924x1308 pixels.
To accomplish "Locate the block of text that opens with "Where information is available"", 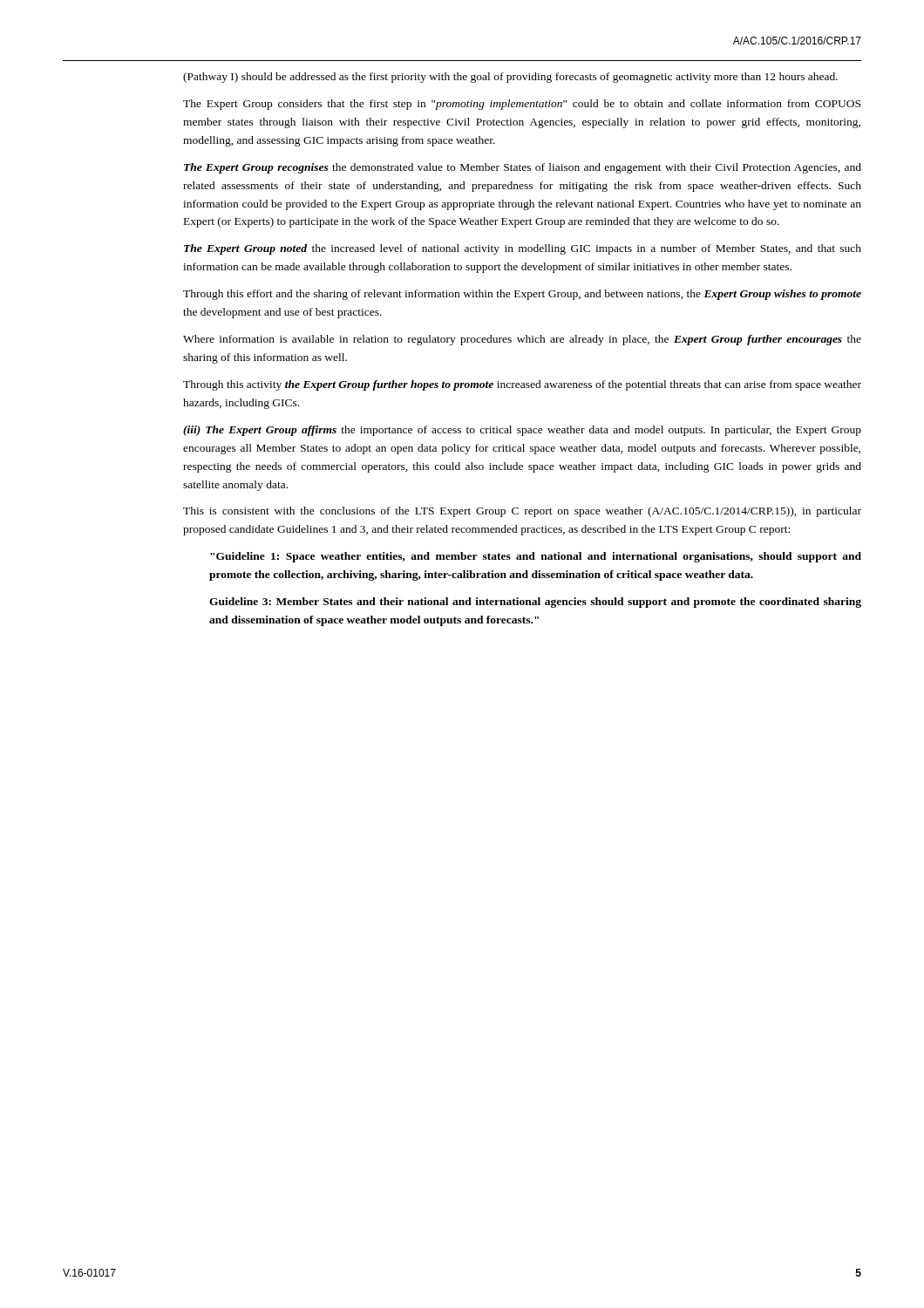I will (x=522, y=349).
